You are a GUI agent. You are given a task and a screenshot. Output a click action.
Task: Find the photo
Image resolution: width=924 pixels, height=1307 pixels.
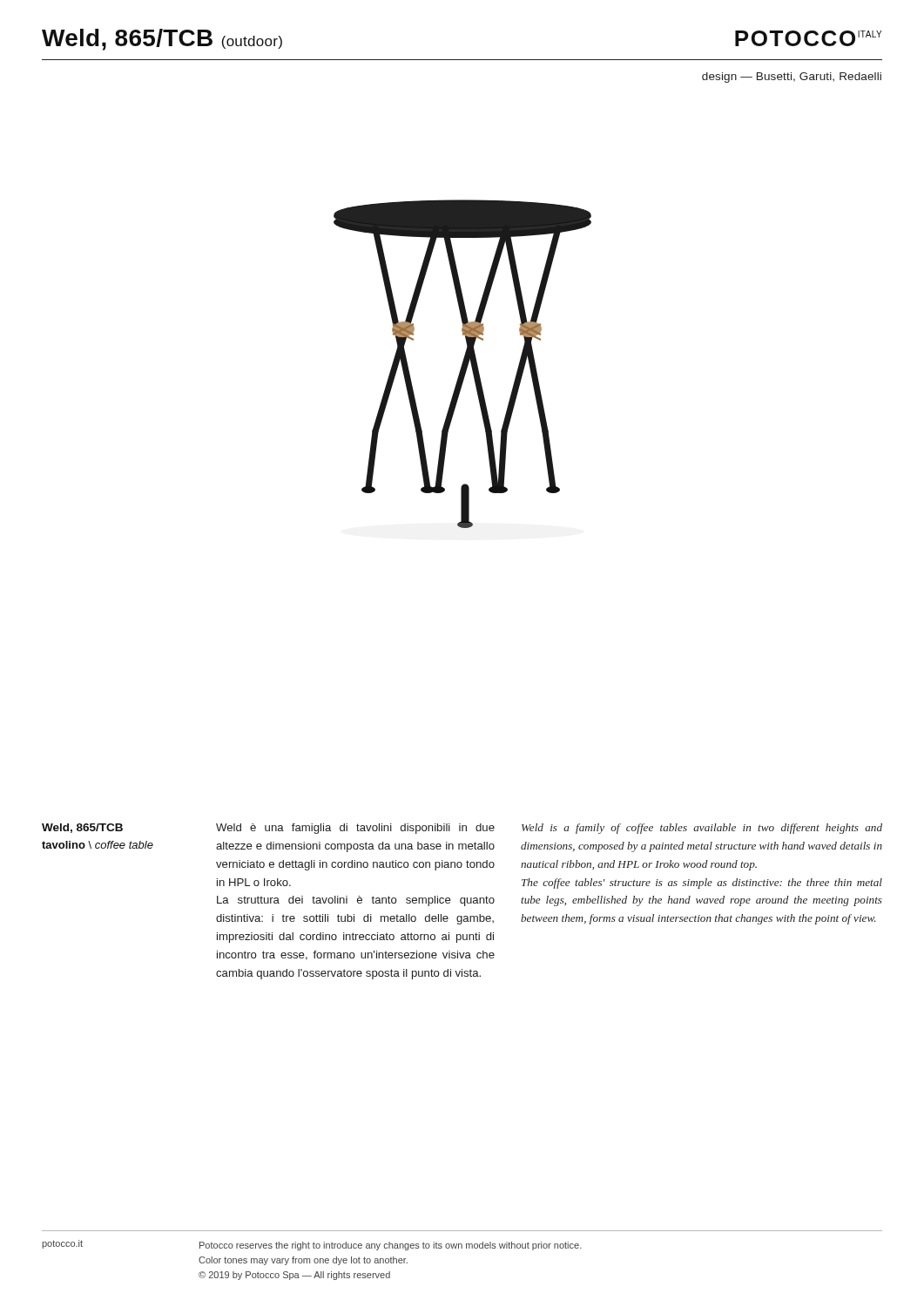[462, 349]
